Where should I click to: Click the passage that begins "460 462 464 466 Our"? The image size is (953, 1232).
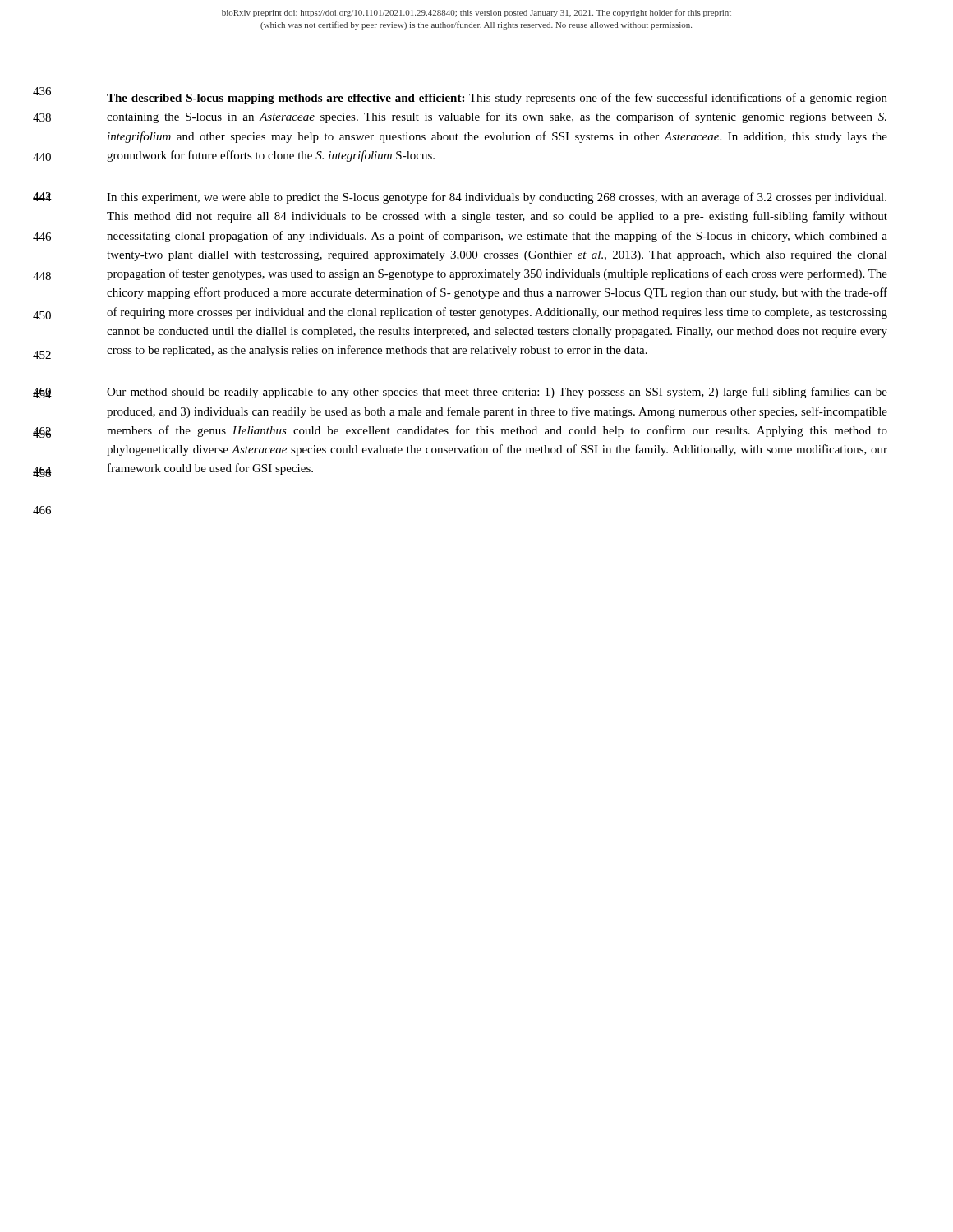497,431
